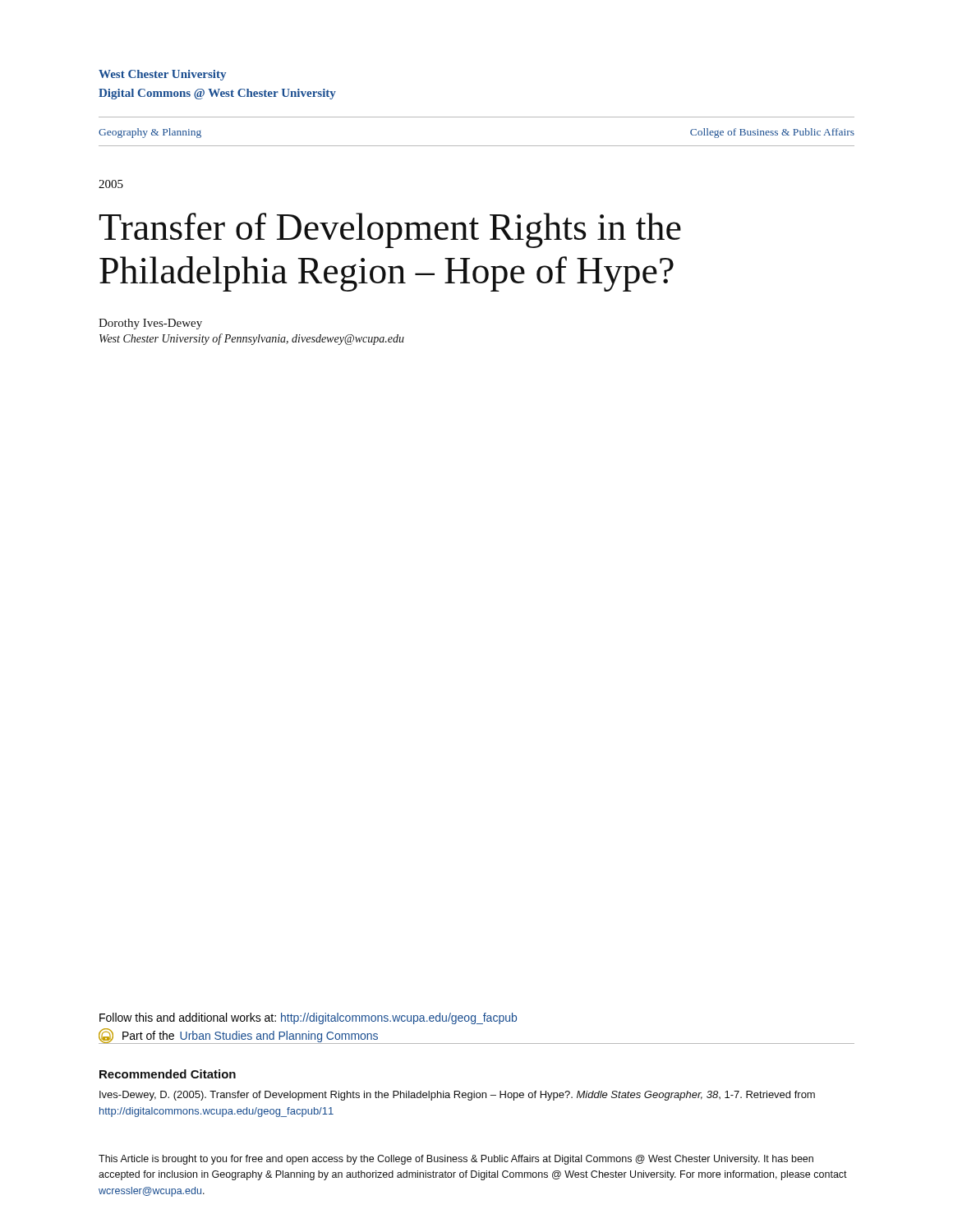The image size is (953, 1232).
Task: Point to "Dorothy Ives-Dewey West Chester University of Pennsylvania, divesdewey@wcupa.edu"
Action: [150, 324]
